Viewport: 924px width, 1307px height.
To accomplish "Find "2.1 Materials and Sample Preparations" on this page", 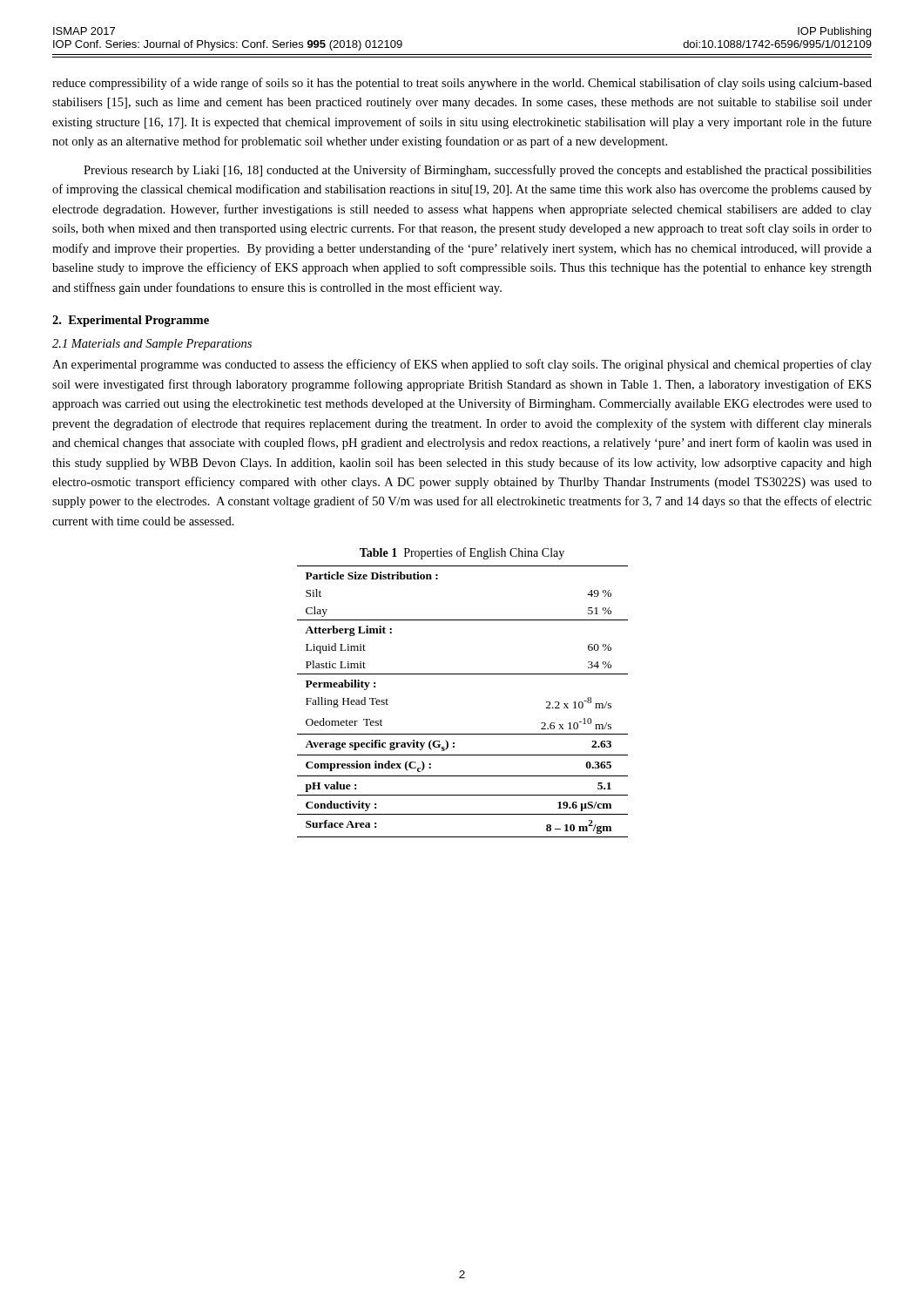I will coord(152,343).
